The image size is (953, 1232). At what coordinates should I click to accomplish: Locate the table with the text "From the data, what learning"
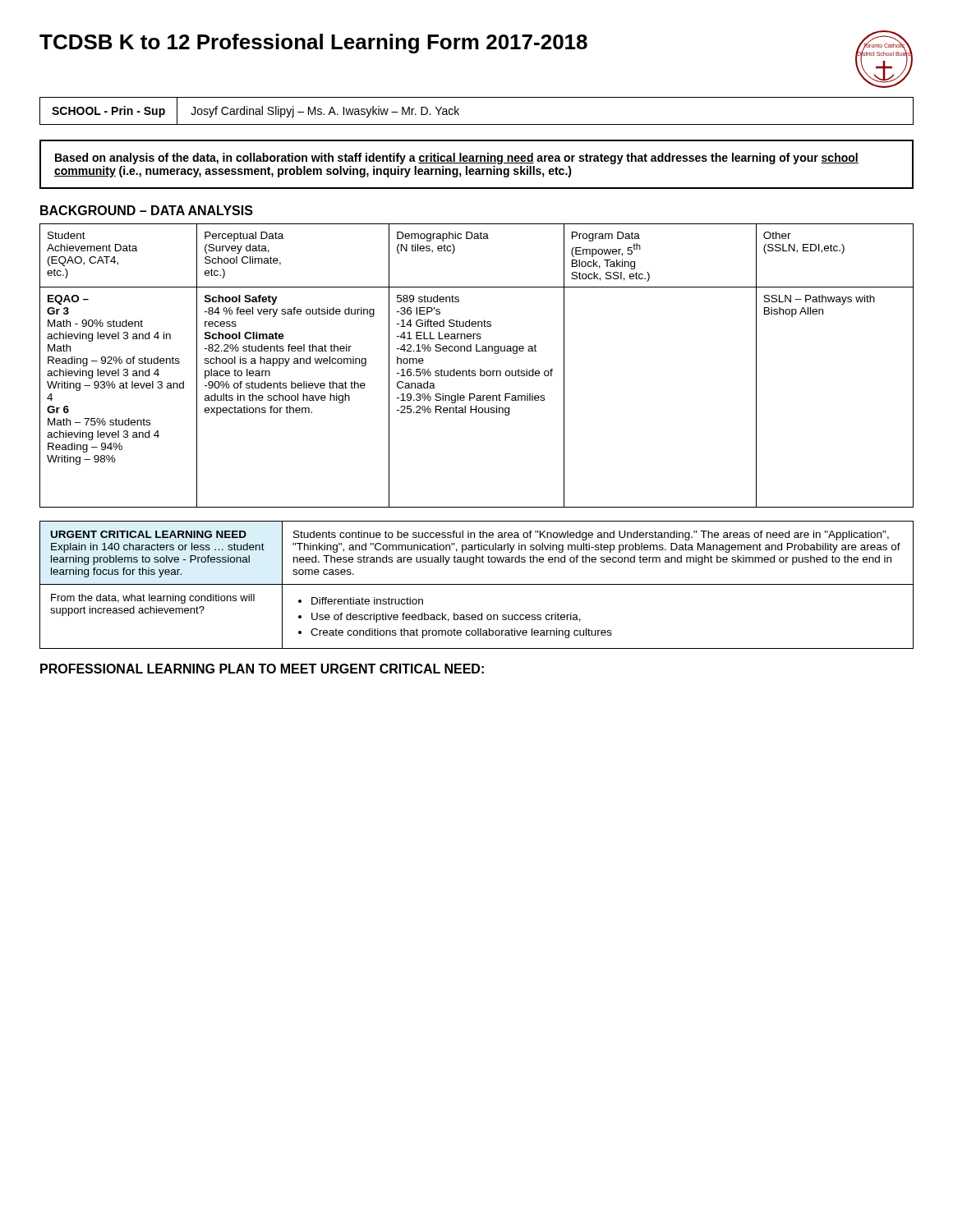pos(476,584)
